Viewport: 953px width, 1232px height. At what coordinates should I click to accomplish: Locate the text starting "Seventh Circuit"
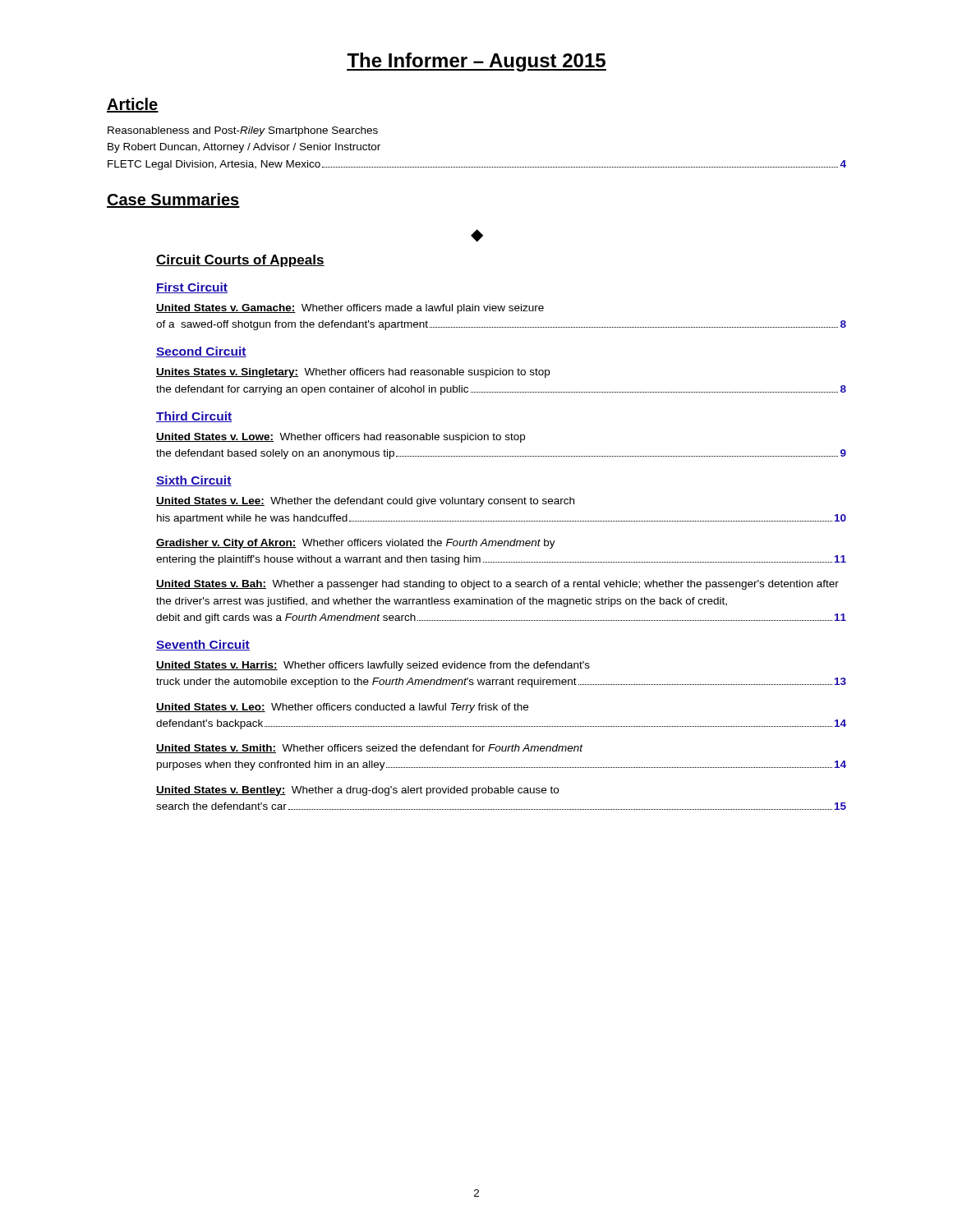(203, 644)
